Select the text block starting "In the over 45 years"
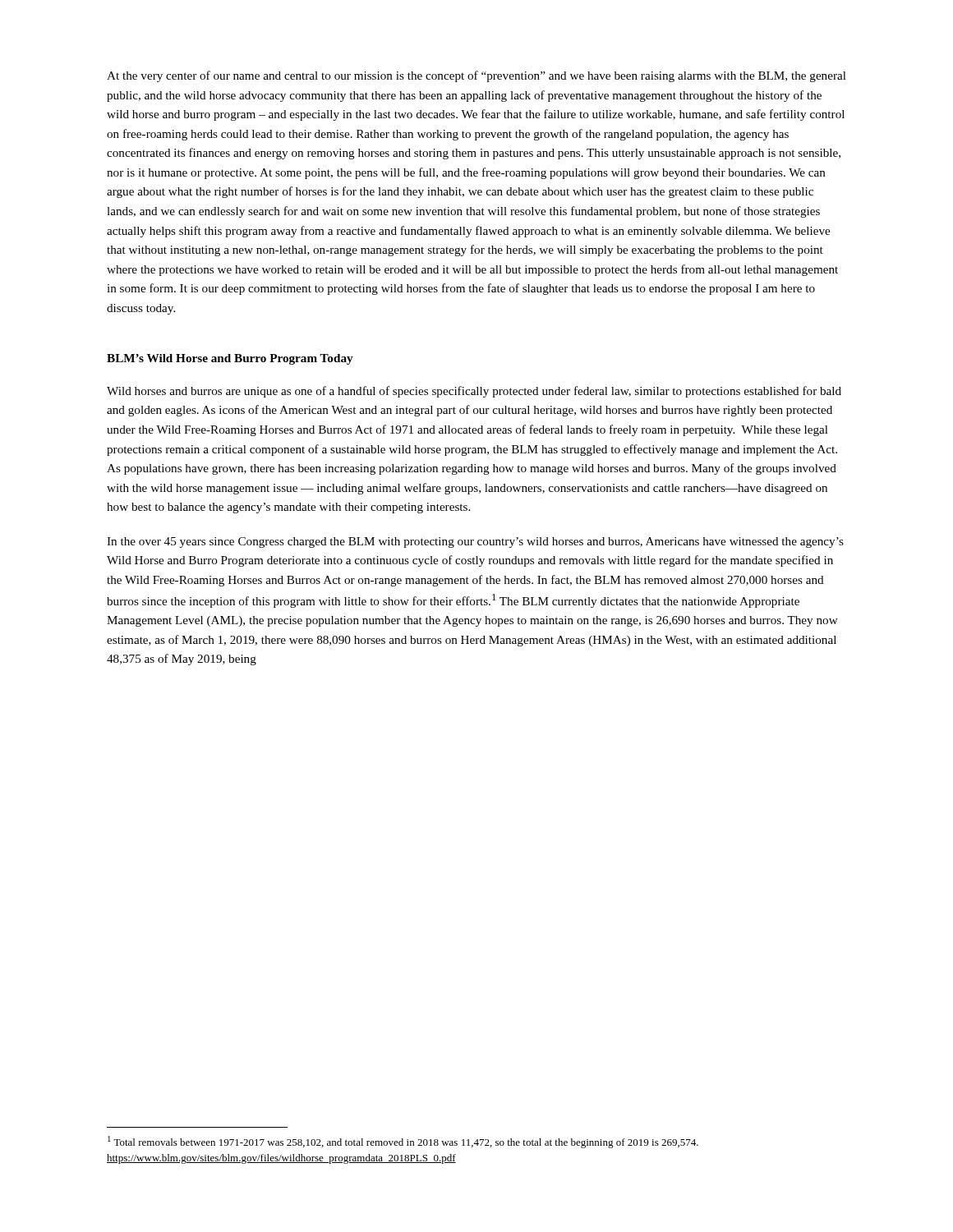 475,600
